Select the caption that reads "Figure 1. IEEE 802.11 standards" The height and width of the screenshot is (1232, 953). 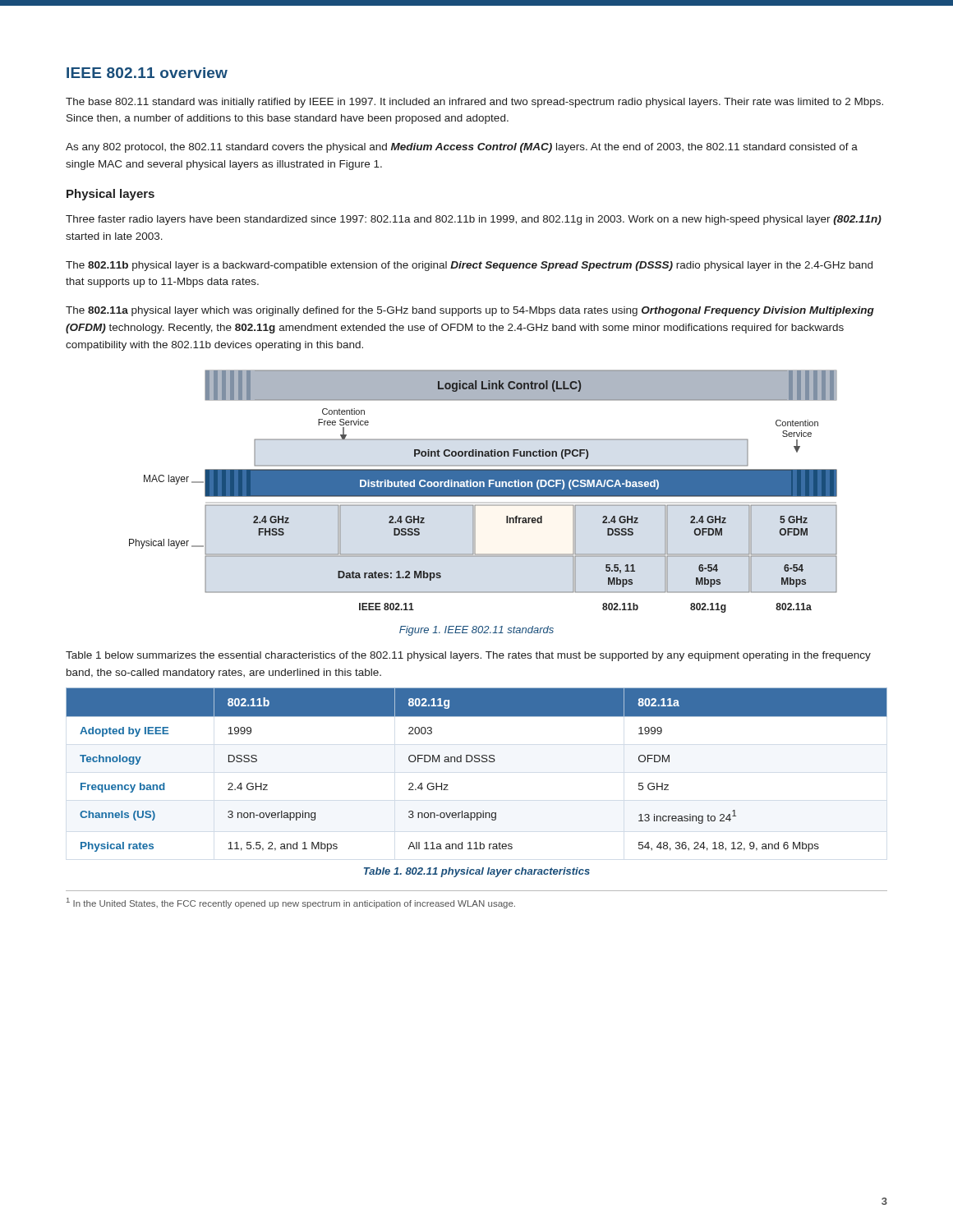pyautogui.click(x=476, y=629)
